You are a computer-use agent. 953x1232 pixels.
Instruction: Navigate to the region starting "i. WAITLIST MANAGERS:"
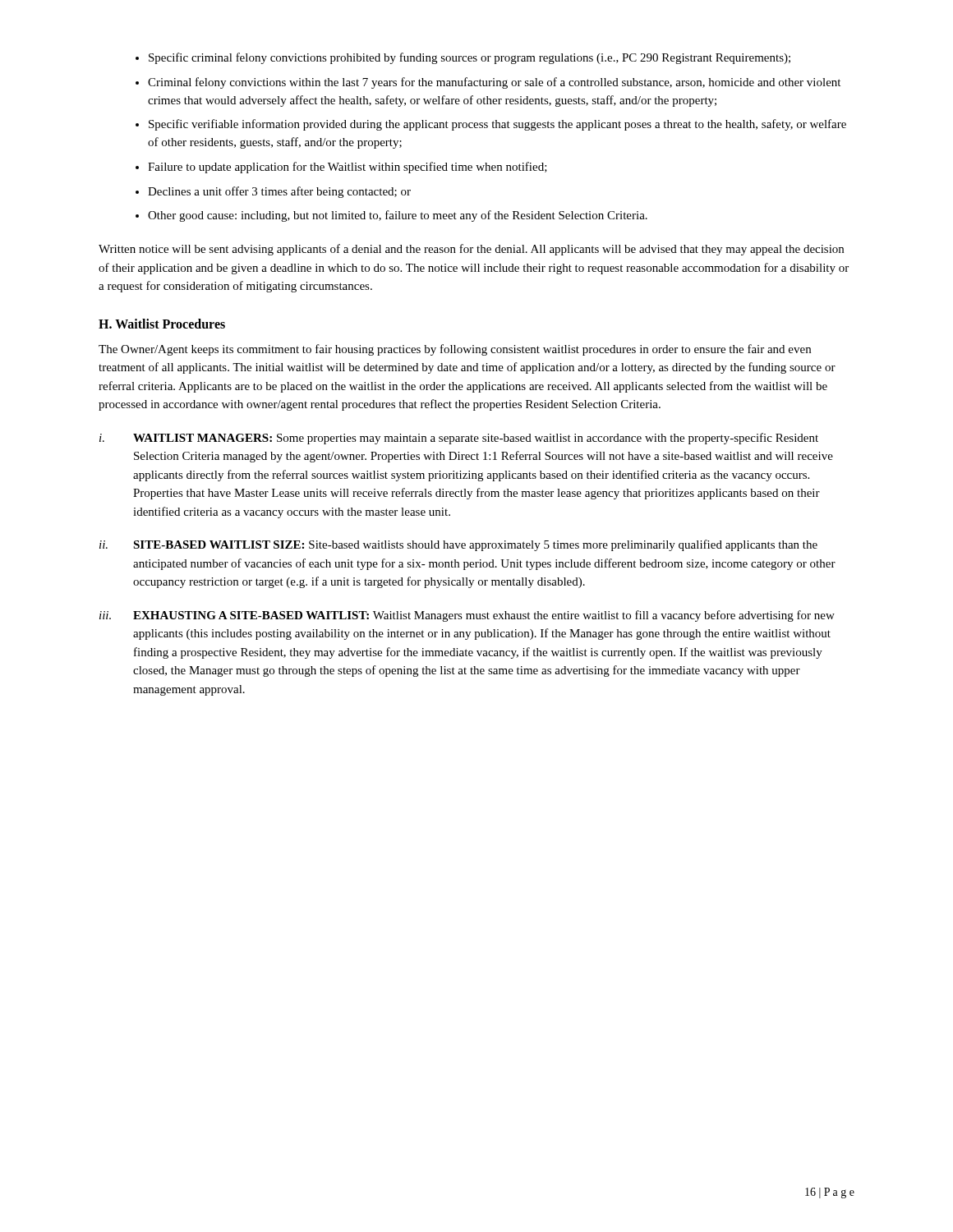(x=476, y=475)
